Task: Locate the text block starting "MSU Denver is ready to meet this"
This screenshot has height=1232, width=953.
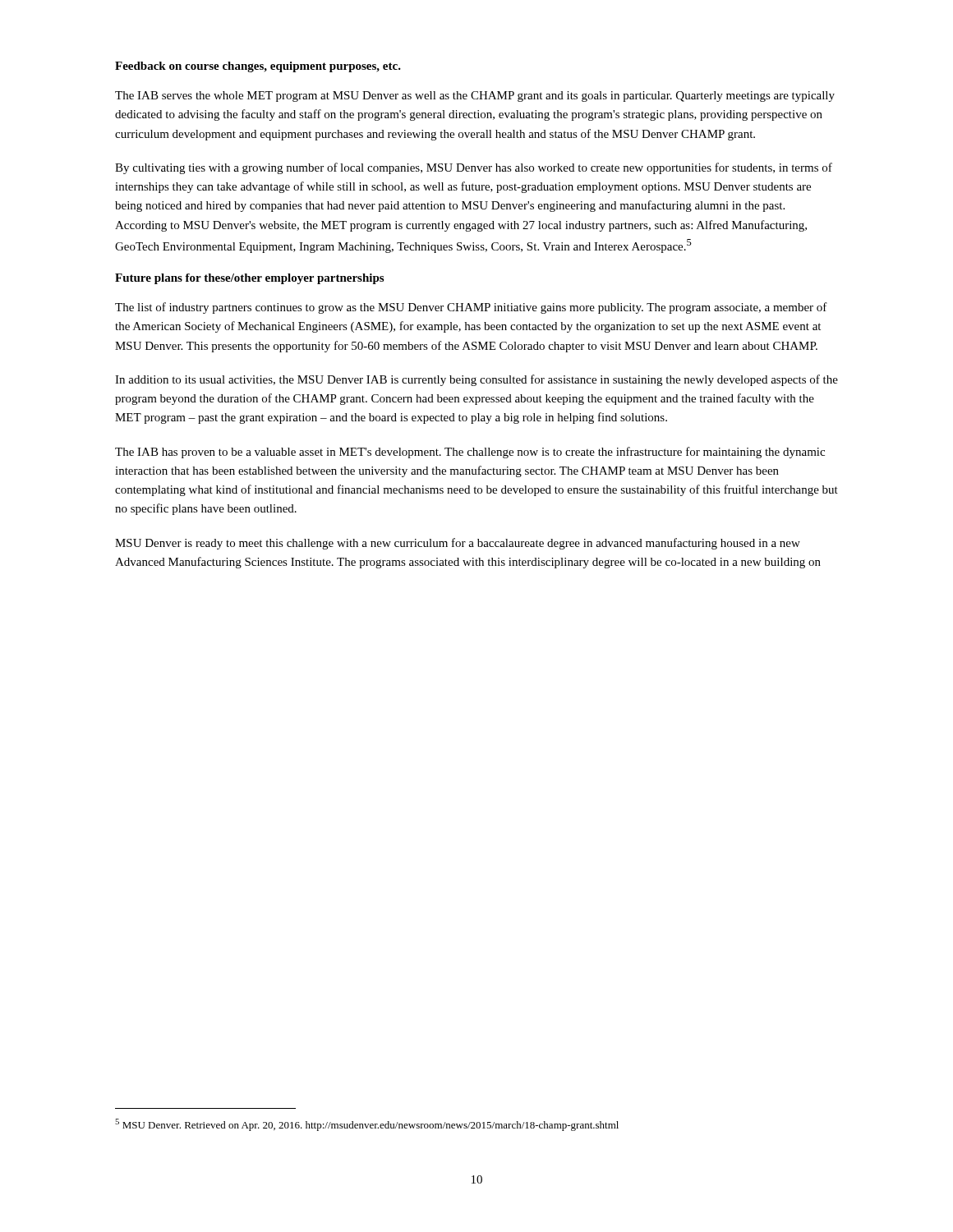Action: [468, 552]
